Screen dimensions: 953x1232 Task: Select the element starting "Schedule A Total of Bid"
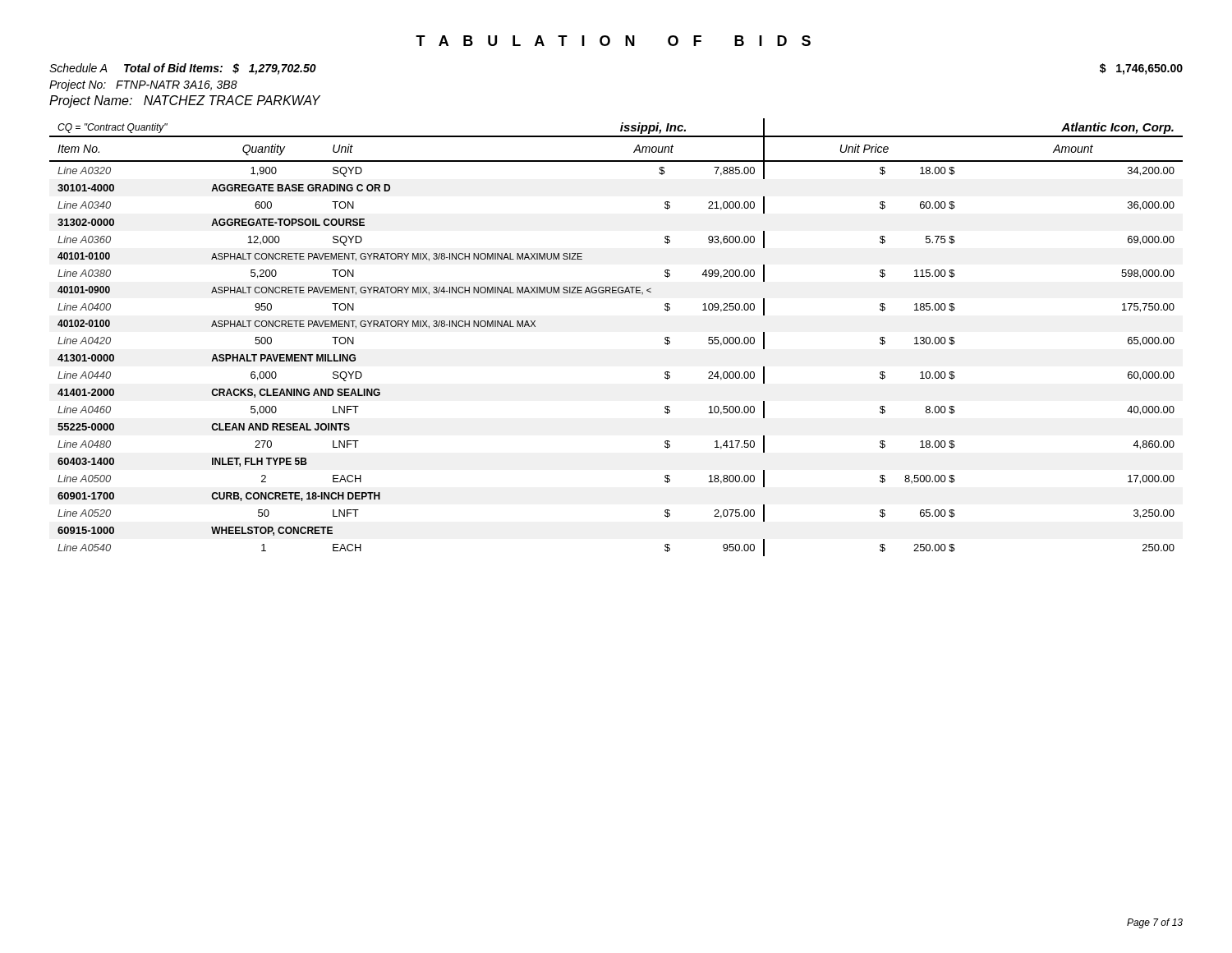(x=69, y=69)
